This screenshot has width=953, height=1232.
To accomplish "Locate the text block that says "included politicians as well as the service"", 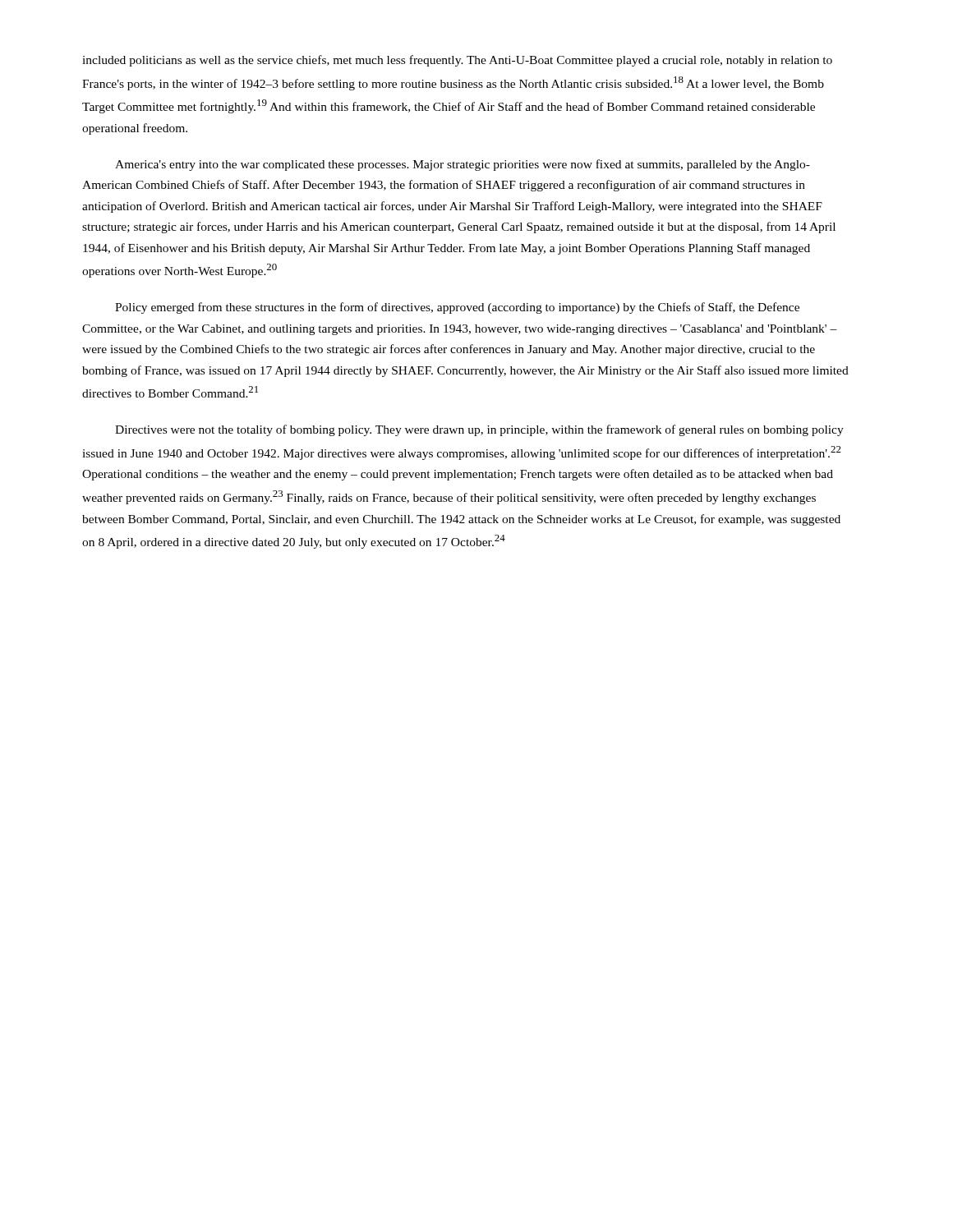I will [468, 94].
